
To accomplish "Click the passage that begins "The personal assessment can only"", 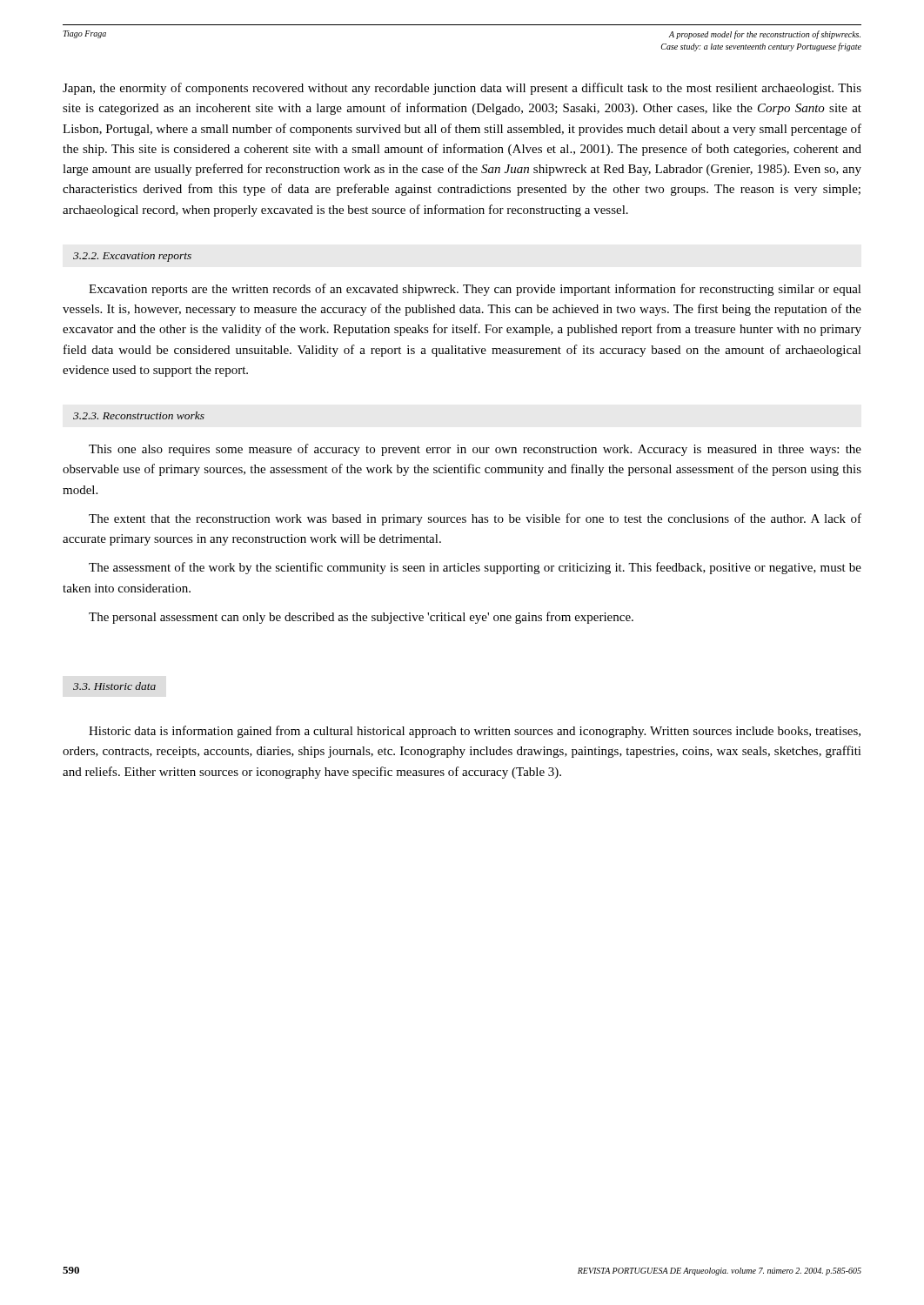I will [361, 617].
